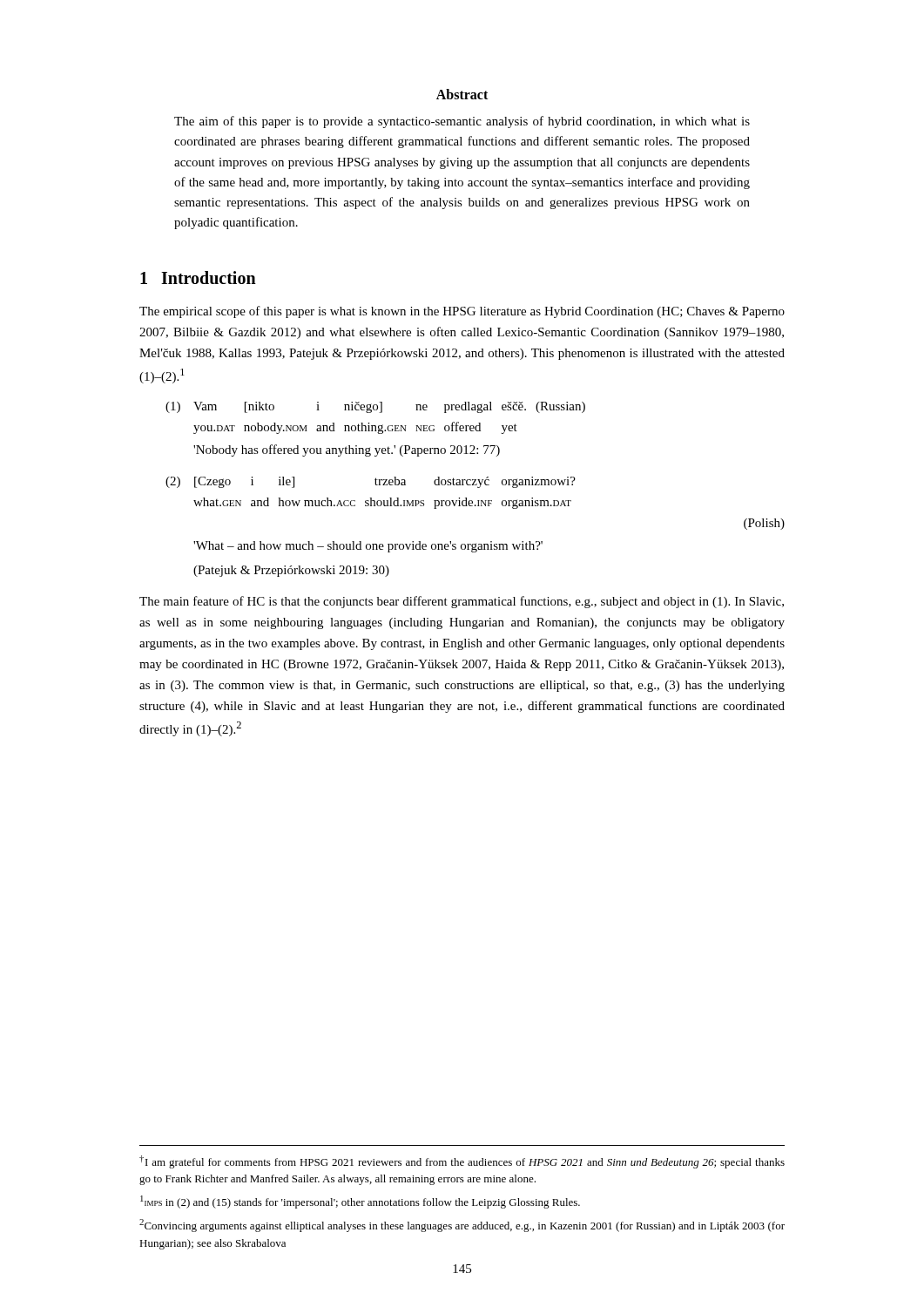Where is the passage that starts "(1) Vam [nikto"?
The height and width of the screenshot is (1307, 924).
coord(475,429)
